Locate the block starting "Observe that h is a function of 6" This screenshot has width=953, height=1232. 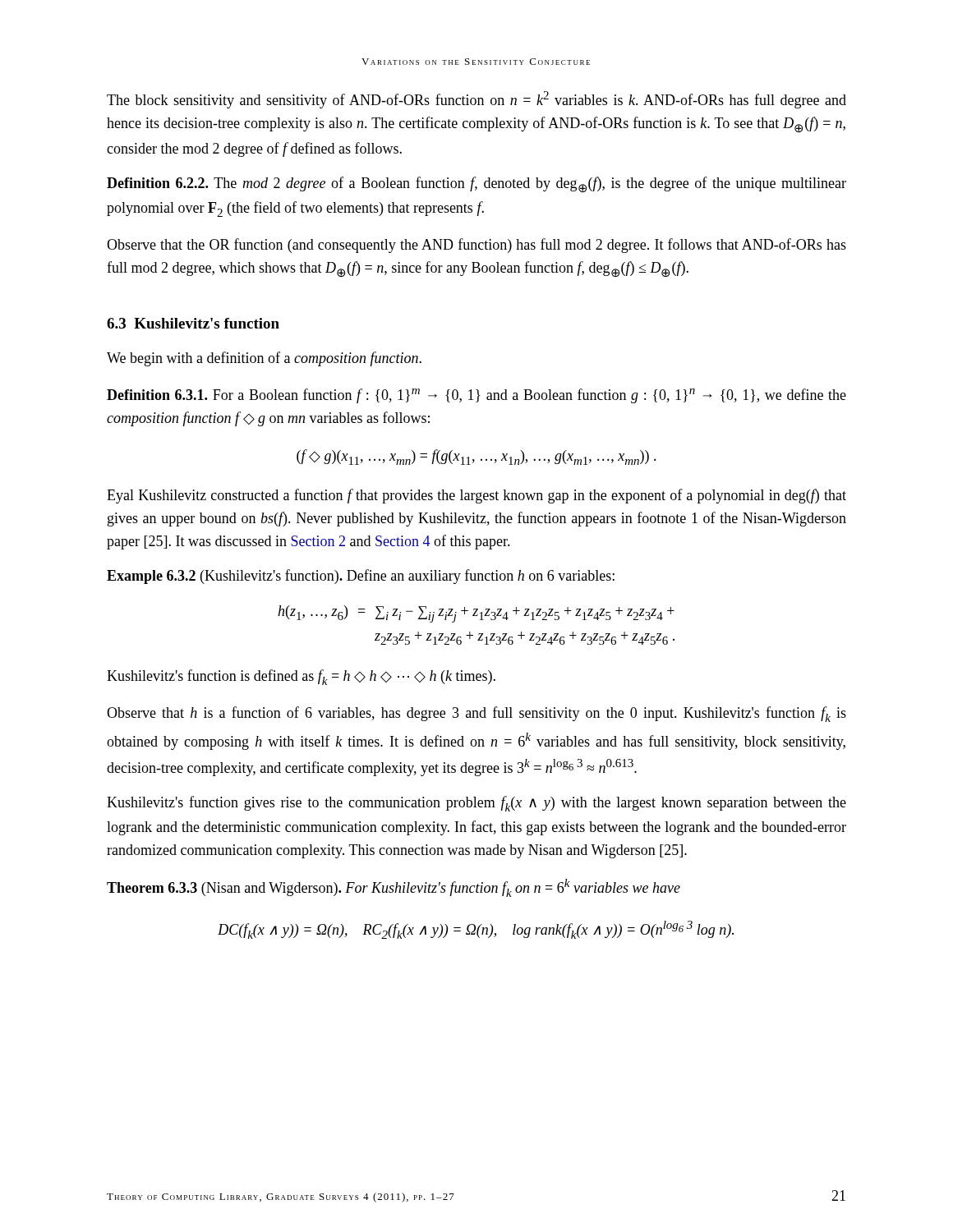[x=476, y=740]
